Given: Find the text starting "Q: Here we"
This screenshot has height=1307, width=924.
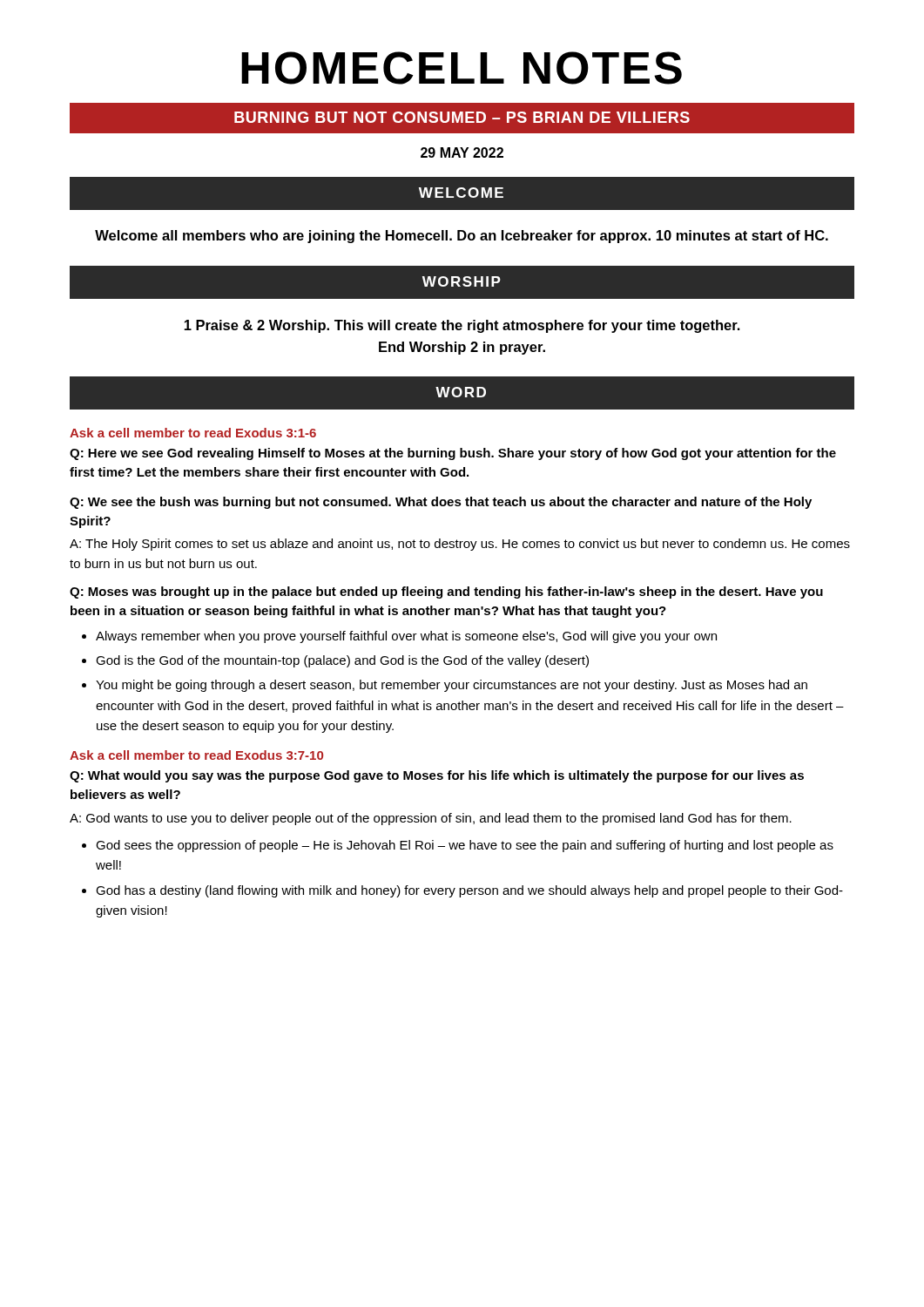Looking at the screenshot, I should tap(453, 462).
